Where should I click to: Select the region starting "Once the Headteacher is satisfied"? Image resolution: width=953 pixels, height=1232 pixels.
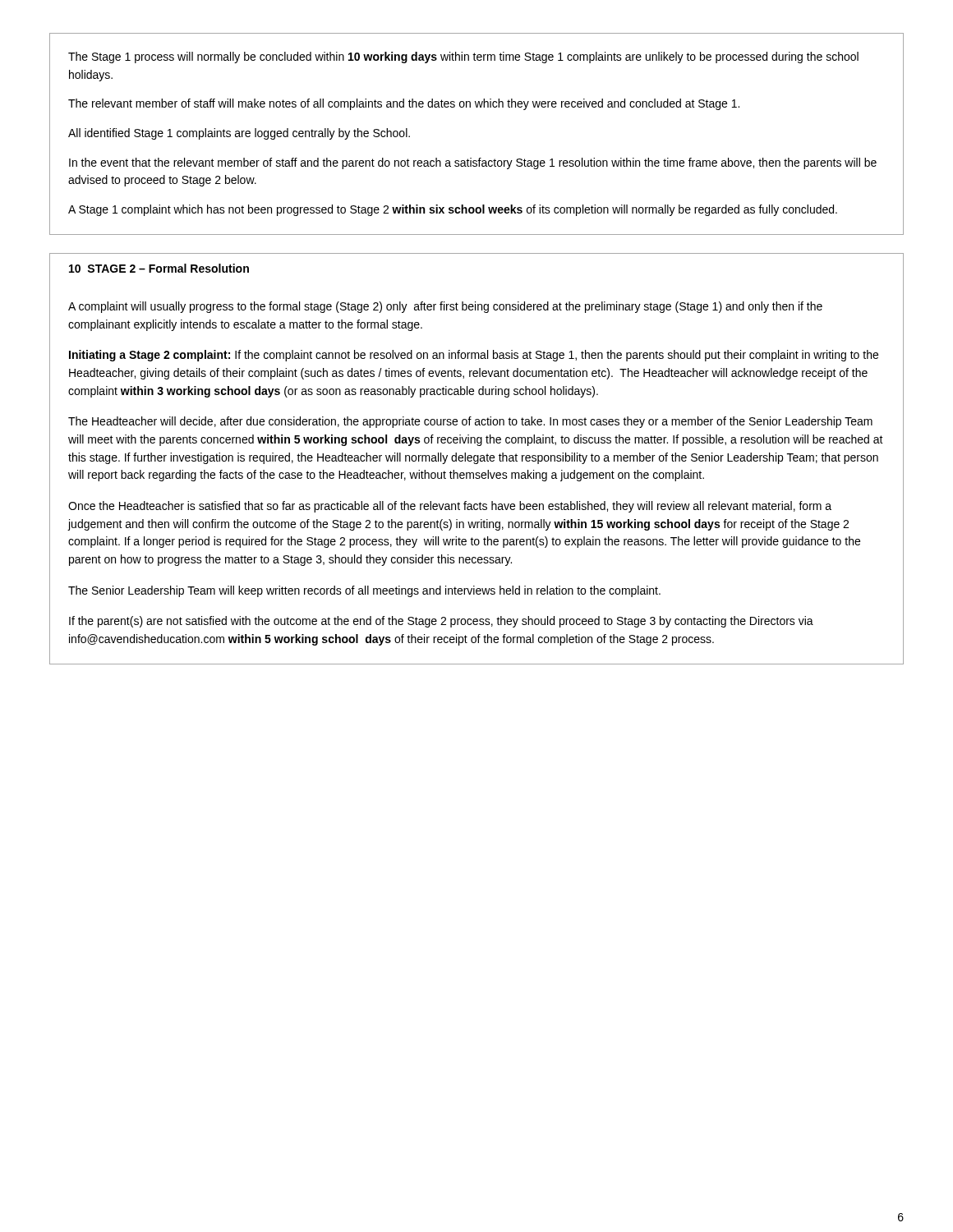(464, 533)
